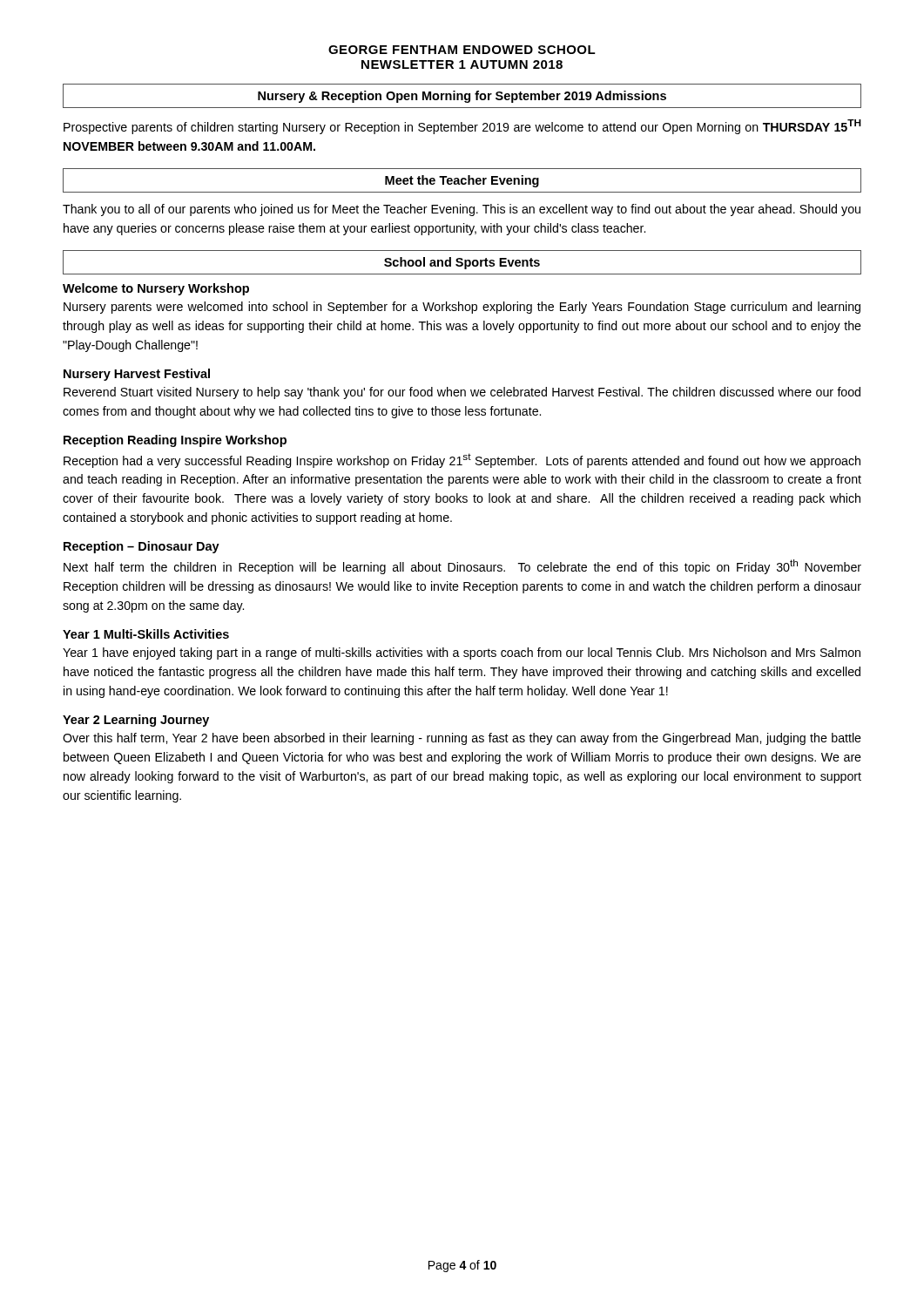Point to the block beginning "Reception had a very successful Reading"
The image size is (924, 1307).
click(x=462, y=488)
